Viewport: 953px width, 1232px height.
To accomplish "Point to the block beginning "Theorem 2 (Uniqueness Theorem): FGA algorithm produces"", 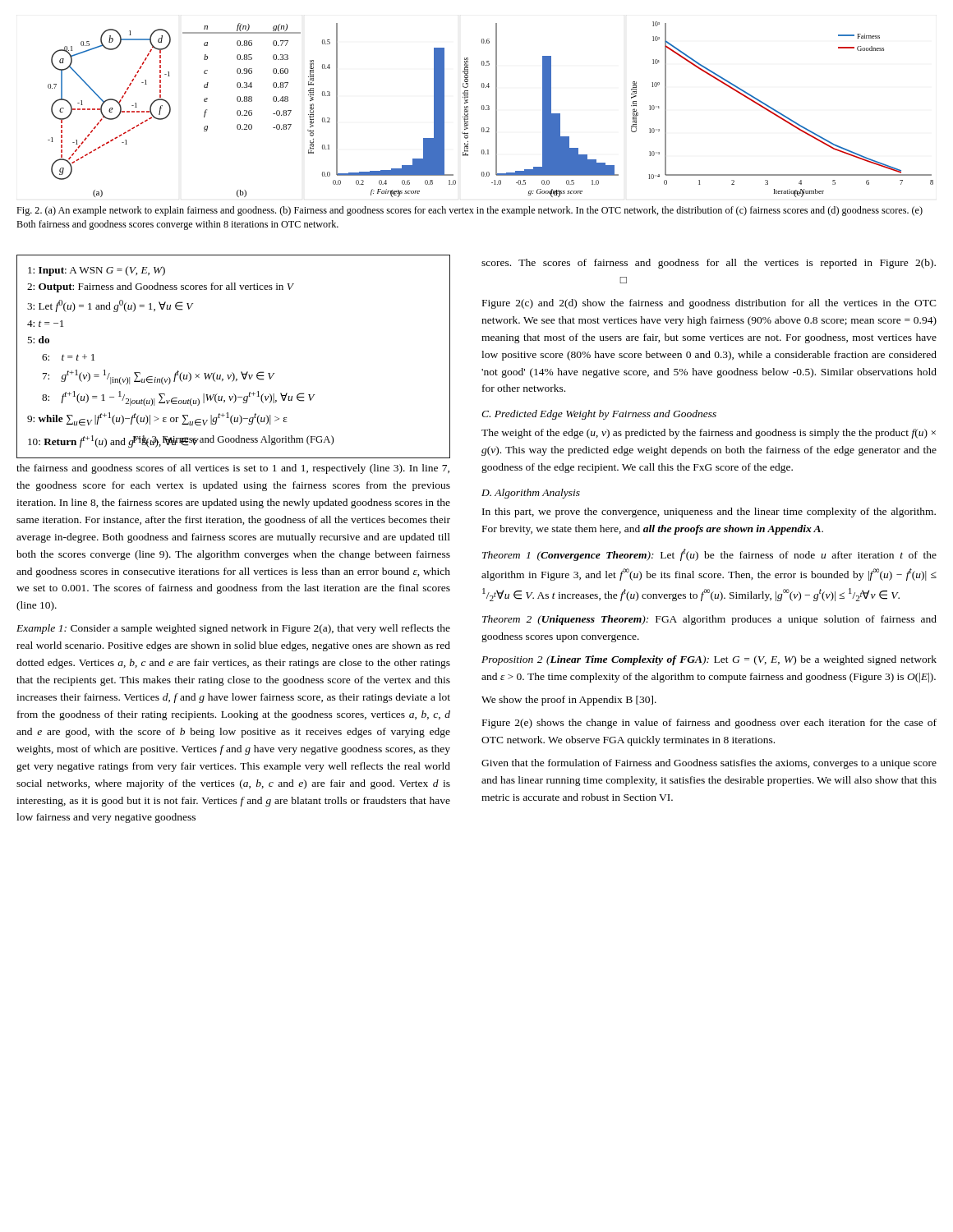I will tap(709, 628).
